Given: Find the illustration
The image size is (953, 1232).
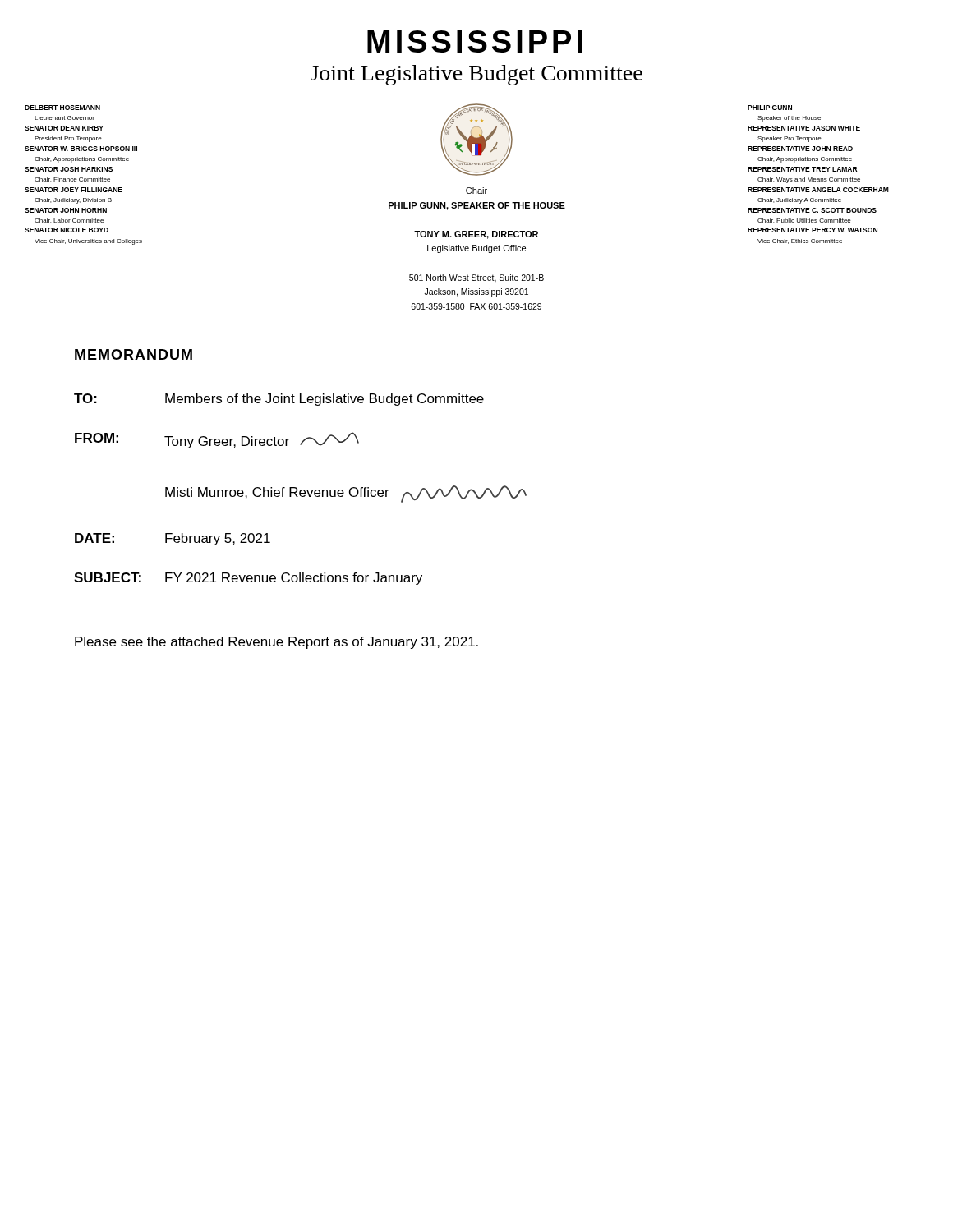Looking at the screenshot, I should tap(476, 142).
